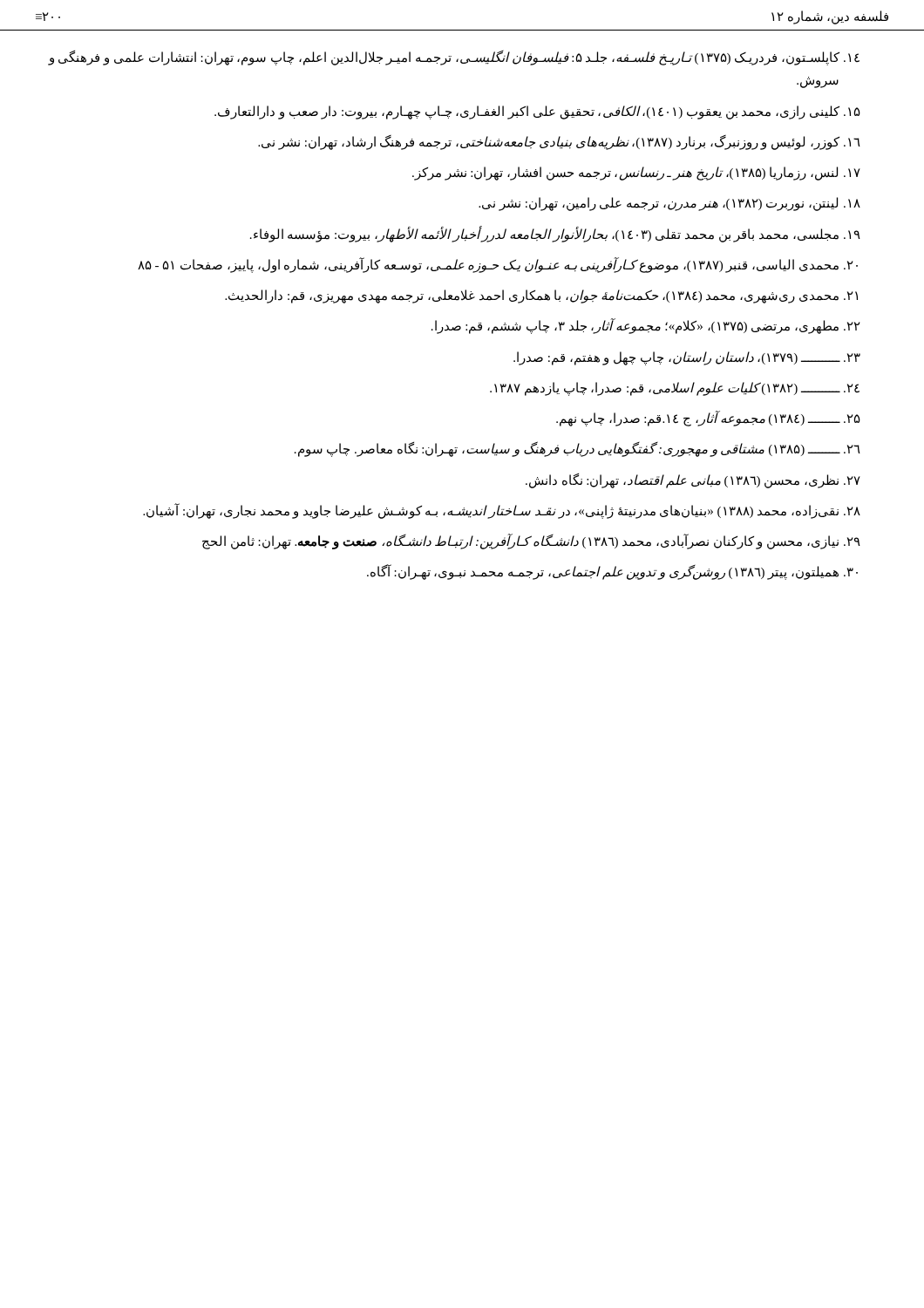This screenshot has height=1308, width=924.
Task: Click on the text starting "۲۱. محمدی ری‌شهری، محمد (۱۳۸٤)،"
Action: [x=462, y=296]
